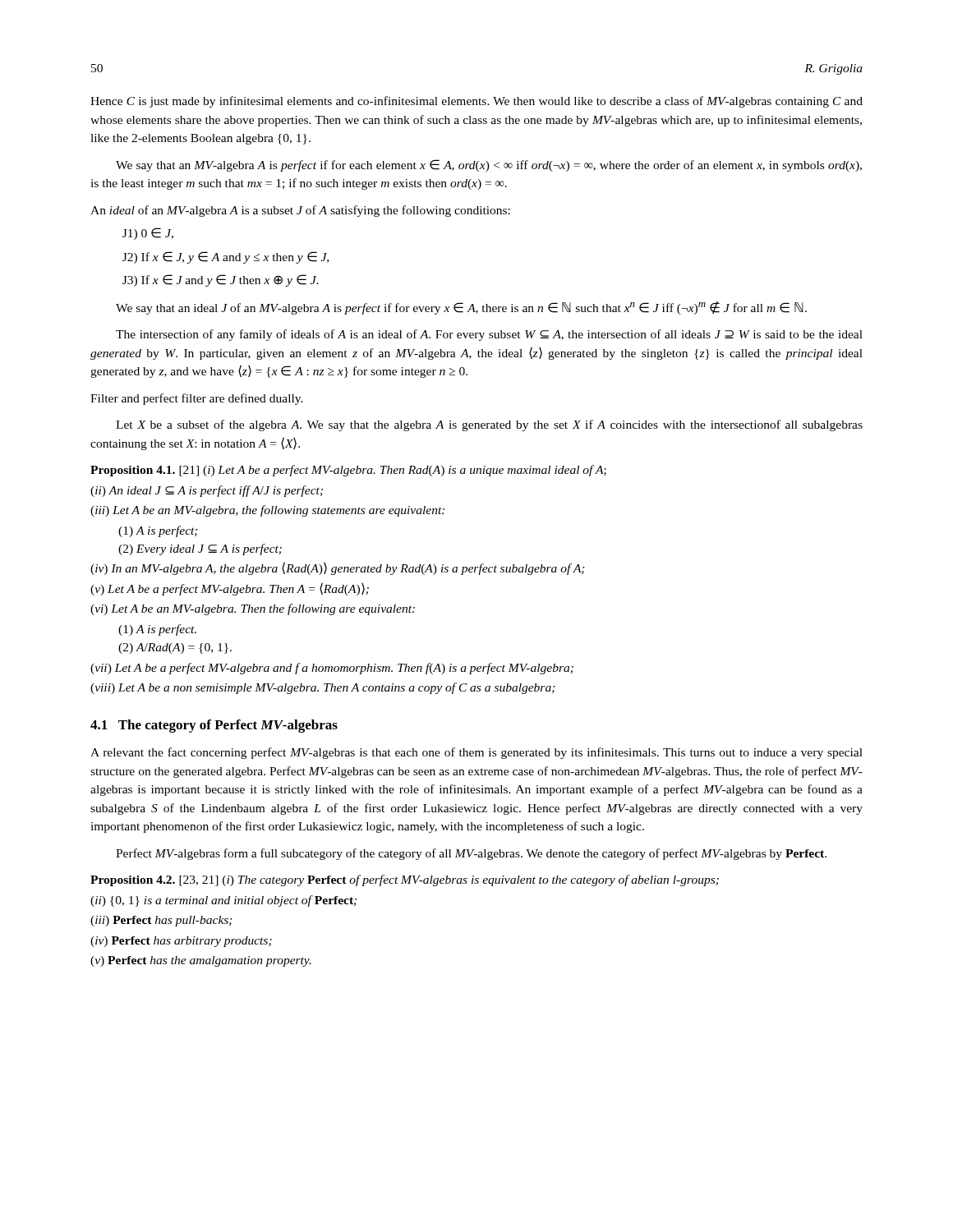
Task: Locate the region starting "Proposition 4.1. [21]"
Action: click(x=476, y=579)
